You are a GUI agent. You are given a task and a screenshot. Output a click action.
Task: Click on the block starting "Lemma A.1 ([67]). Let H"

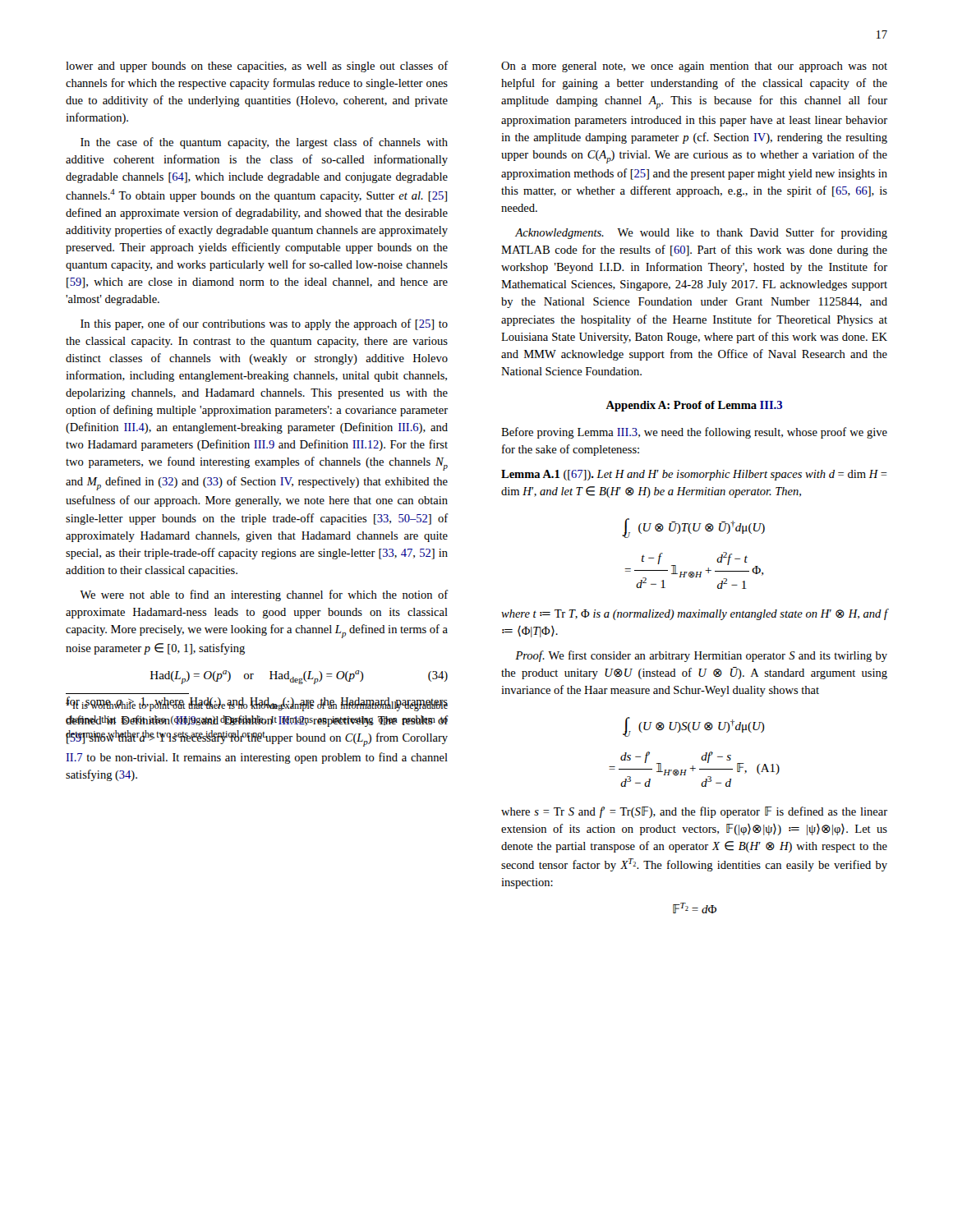(x=694, y=483)
